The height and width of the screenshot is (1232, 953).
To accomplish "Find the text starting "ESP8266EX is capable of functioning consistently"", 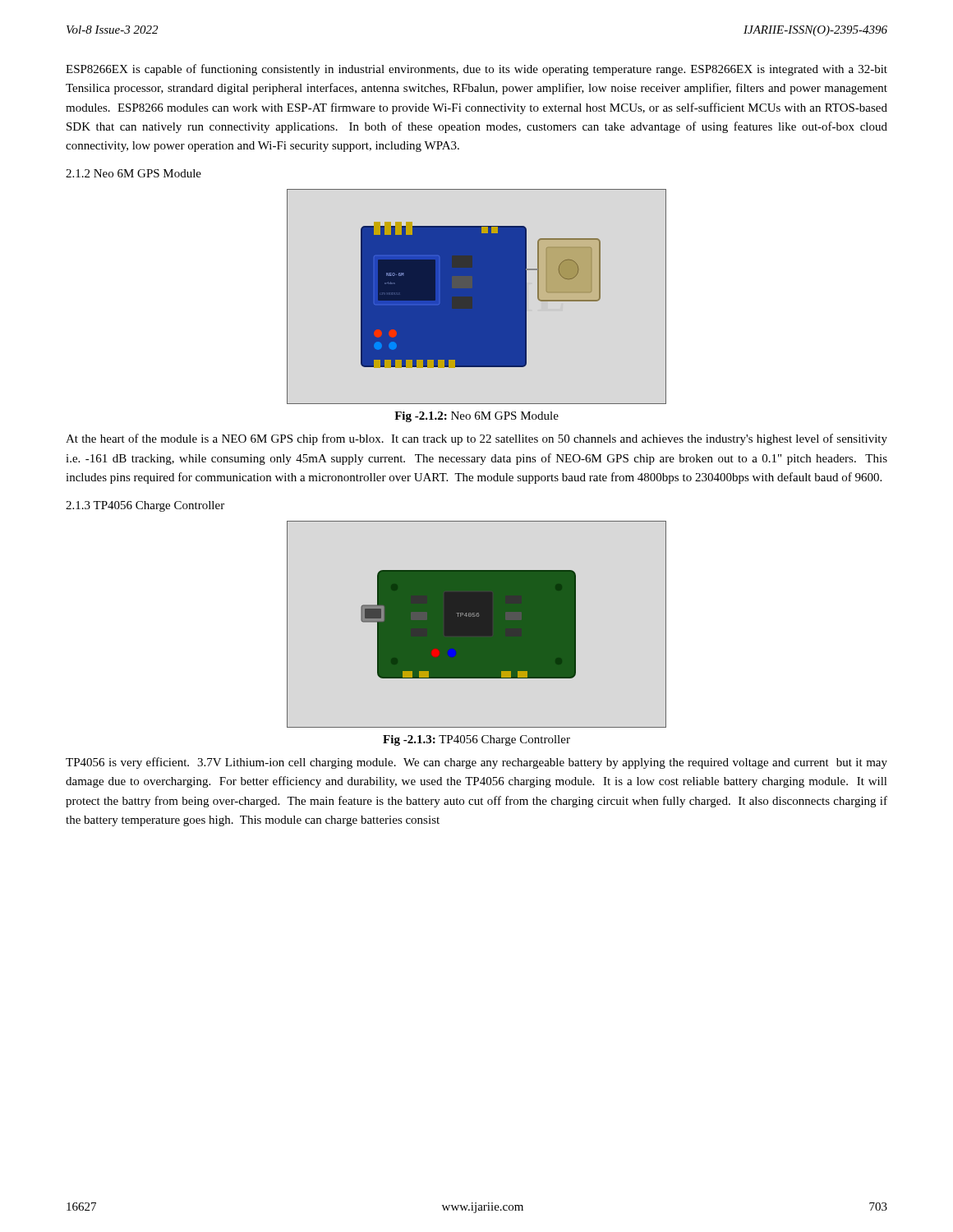I will pyautogui.click(x=476, y=107).
